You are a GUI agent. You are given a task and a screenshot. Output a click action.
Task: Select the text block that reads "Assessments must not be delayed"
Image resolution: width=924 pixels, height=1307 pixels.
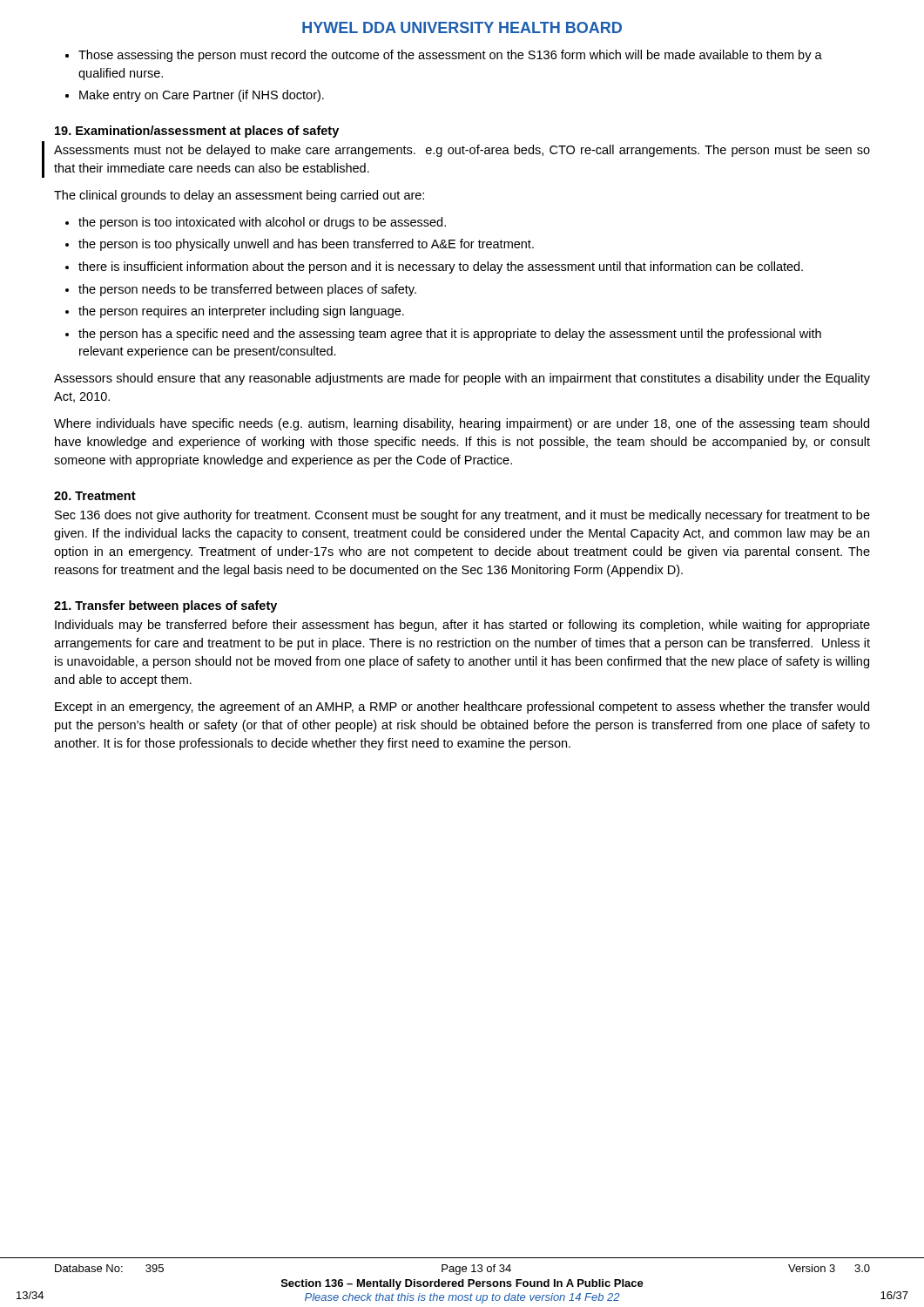(x=462, y=159)
